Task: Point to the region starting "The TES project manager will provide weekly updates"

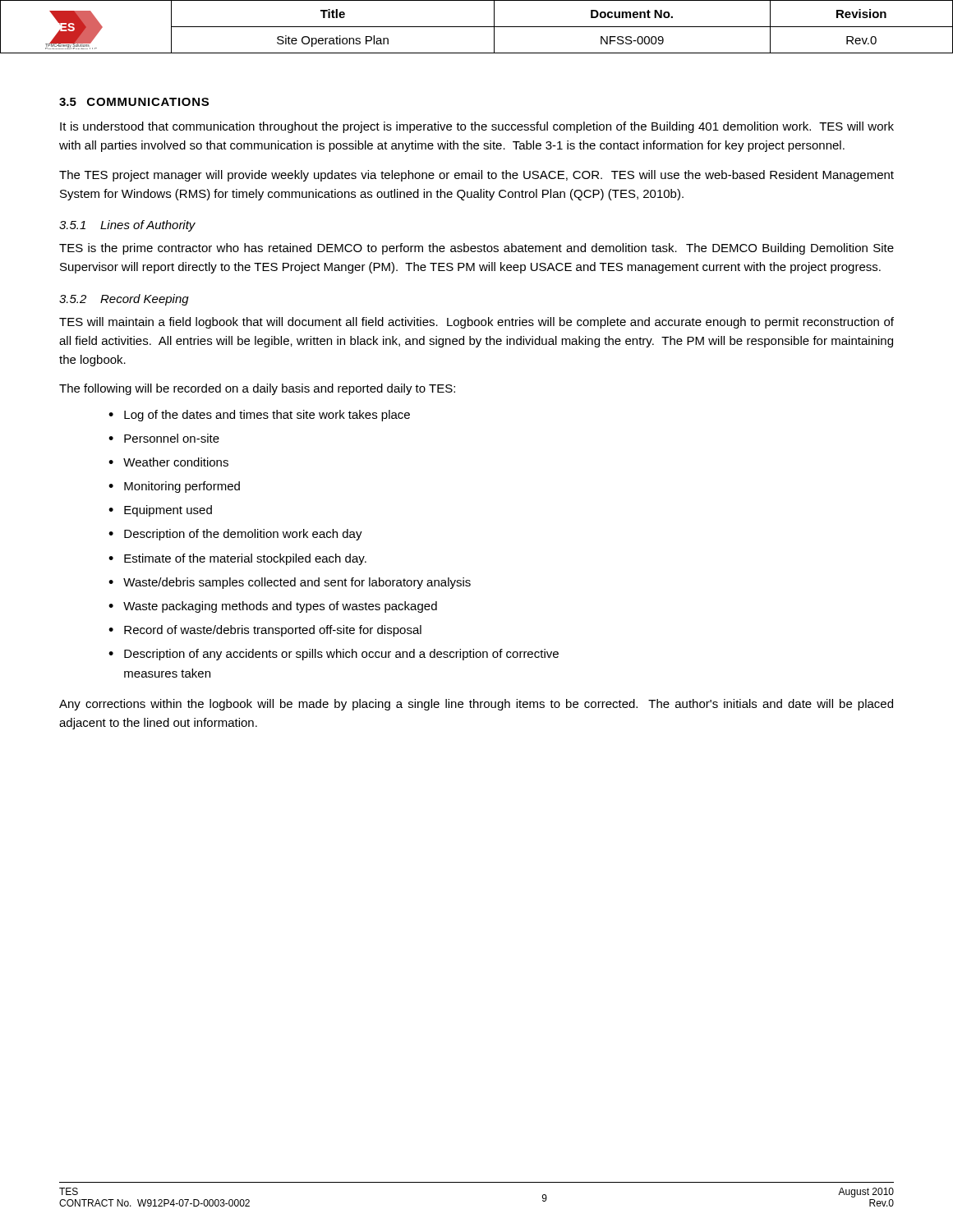Action: [476, 184]
